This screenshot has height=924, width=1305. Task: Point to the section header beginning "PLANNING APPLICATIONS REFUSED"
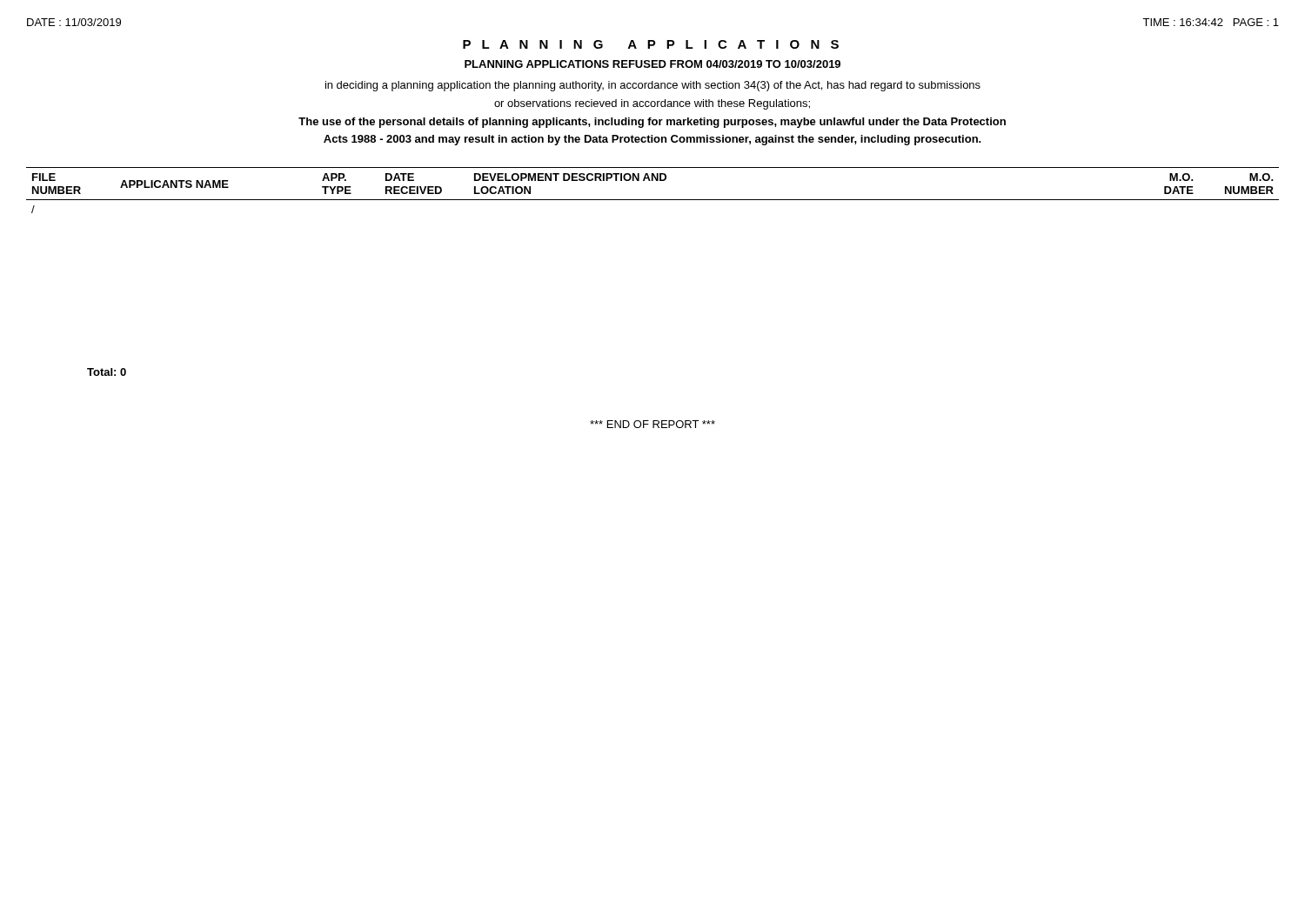pyautogui.click(x=652, y=64)
